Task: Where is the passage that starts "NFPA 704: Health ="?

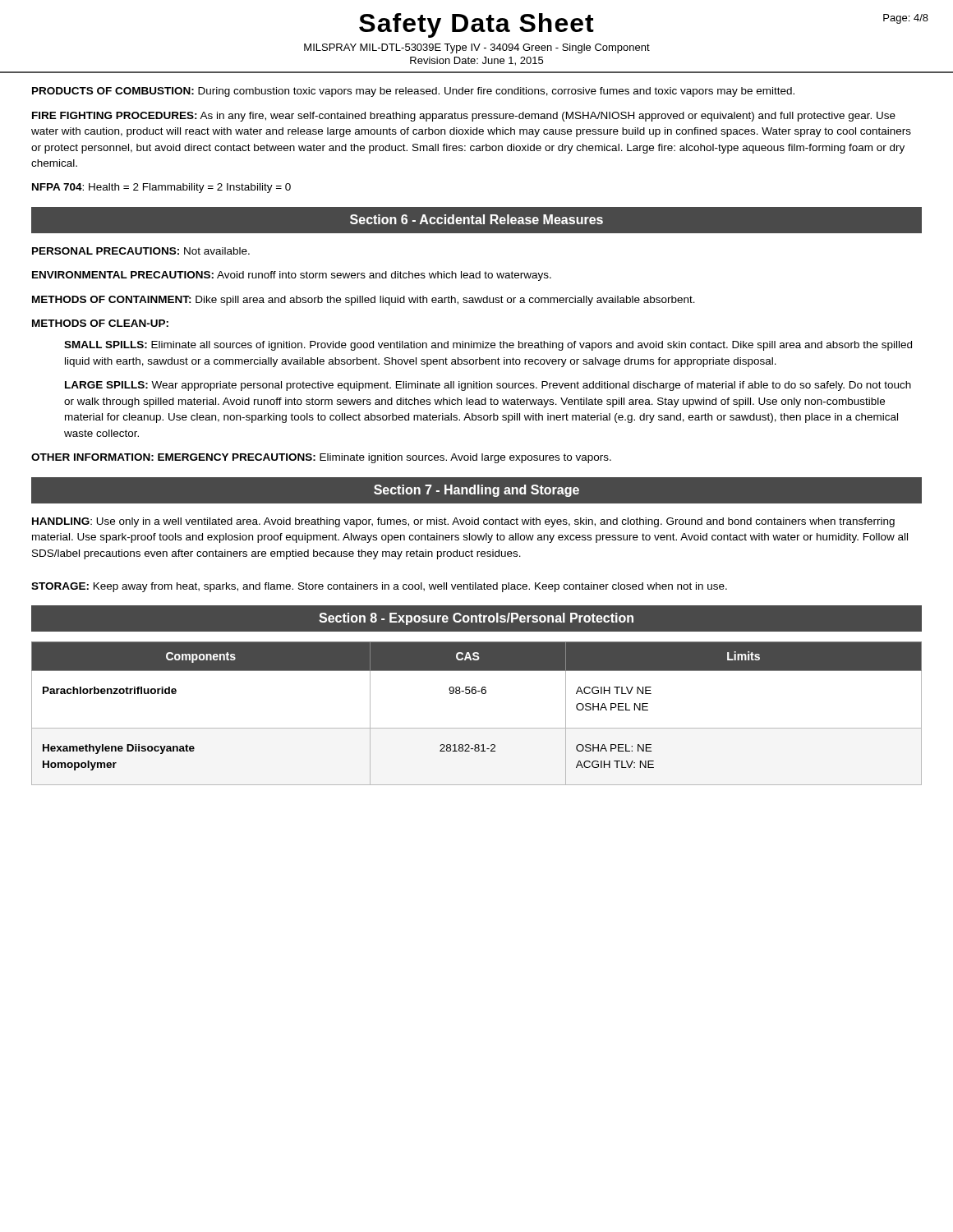Action: coord(161,187)
